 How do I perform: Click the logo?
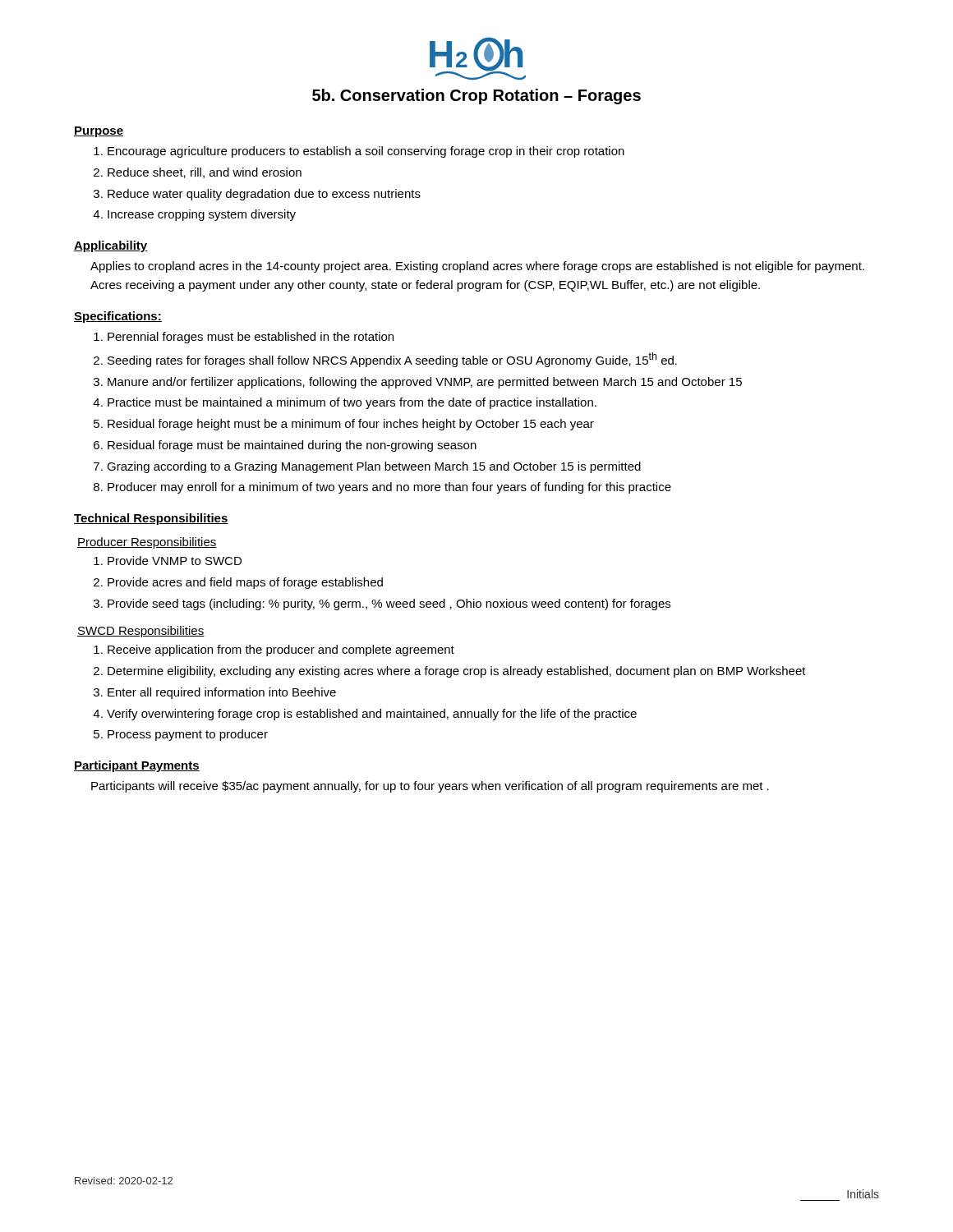[x=476, y=58]
